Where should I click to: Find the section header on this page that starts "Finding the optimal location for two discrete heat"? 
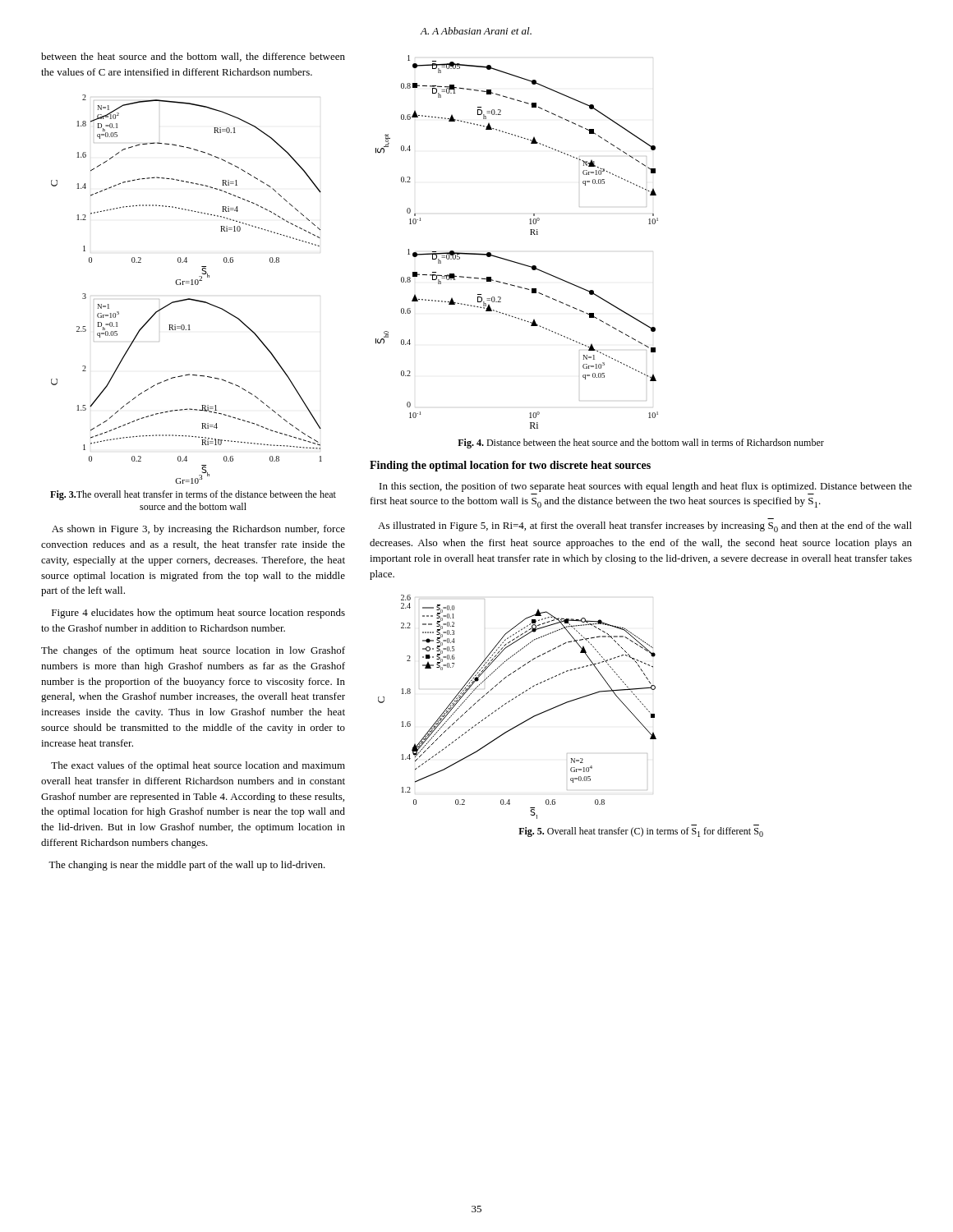(510, 465)
